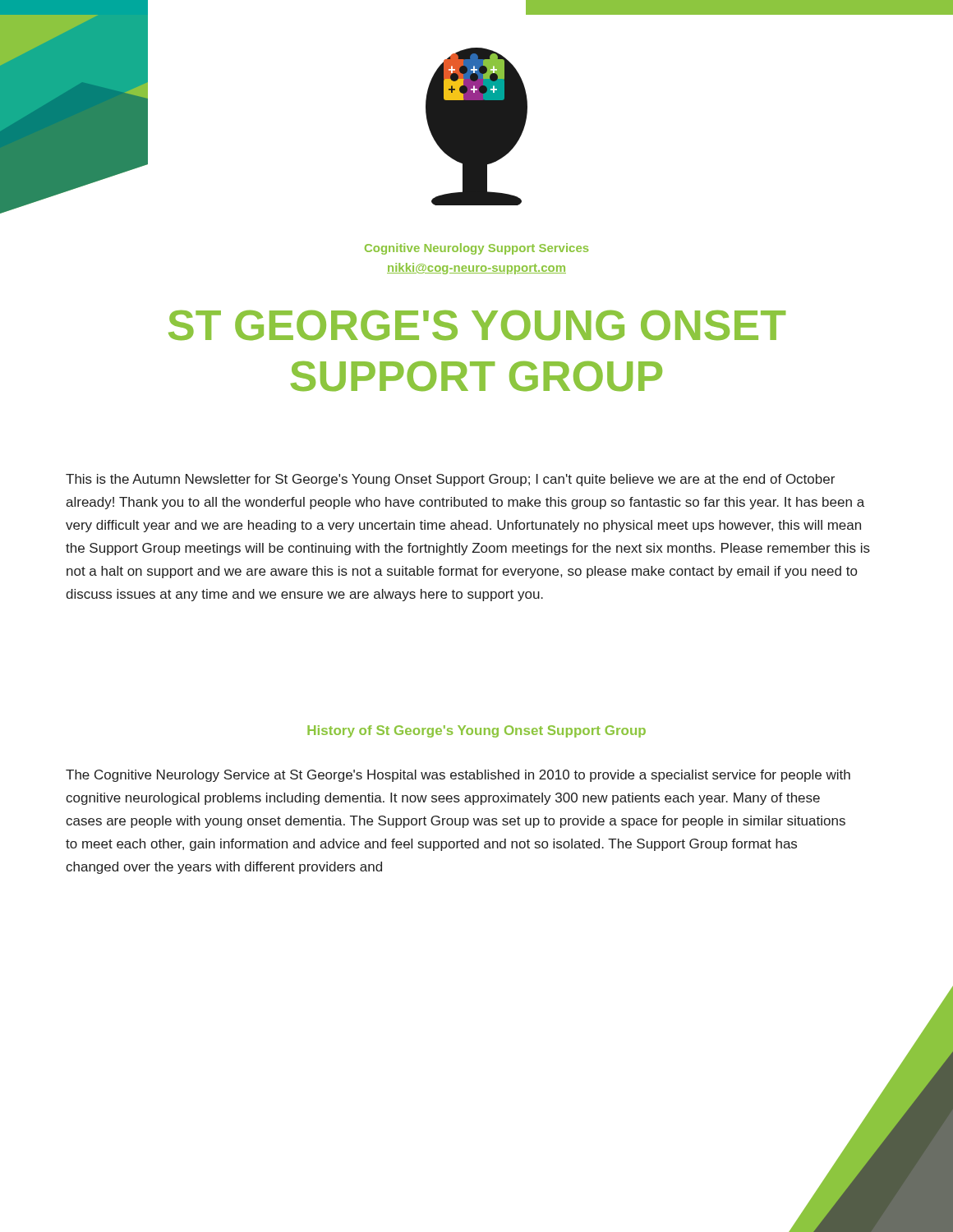The width and height of the screenshot is (953, 1232).
Task: Locate the text block with the text "Cognitive Neurology Support"
Action: point(476,257)
